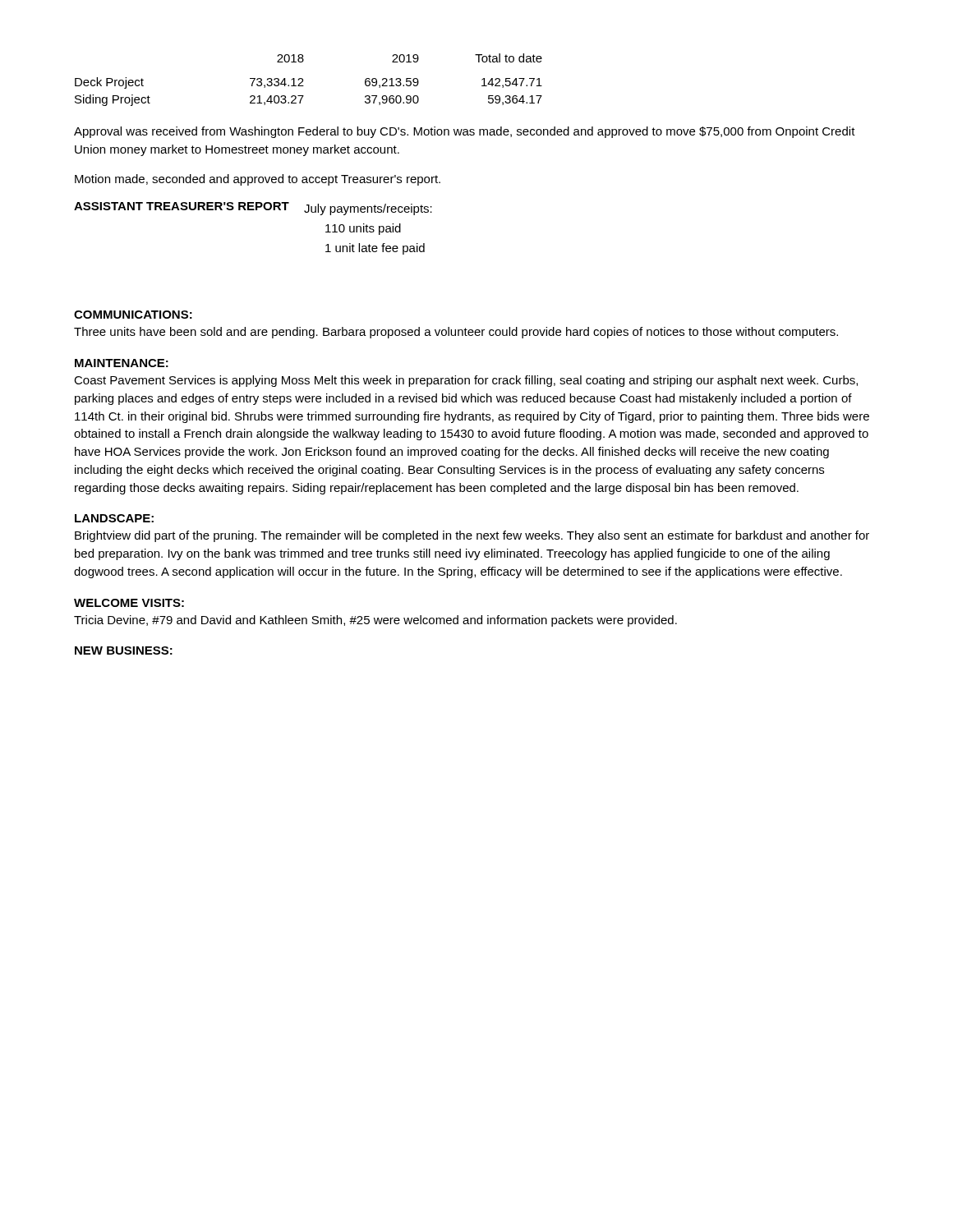Navigate to the region starting "Motion made, seconded and"
953x1232 pixels.
click(x=258, y=178)
